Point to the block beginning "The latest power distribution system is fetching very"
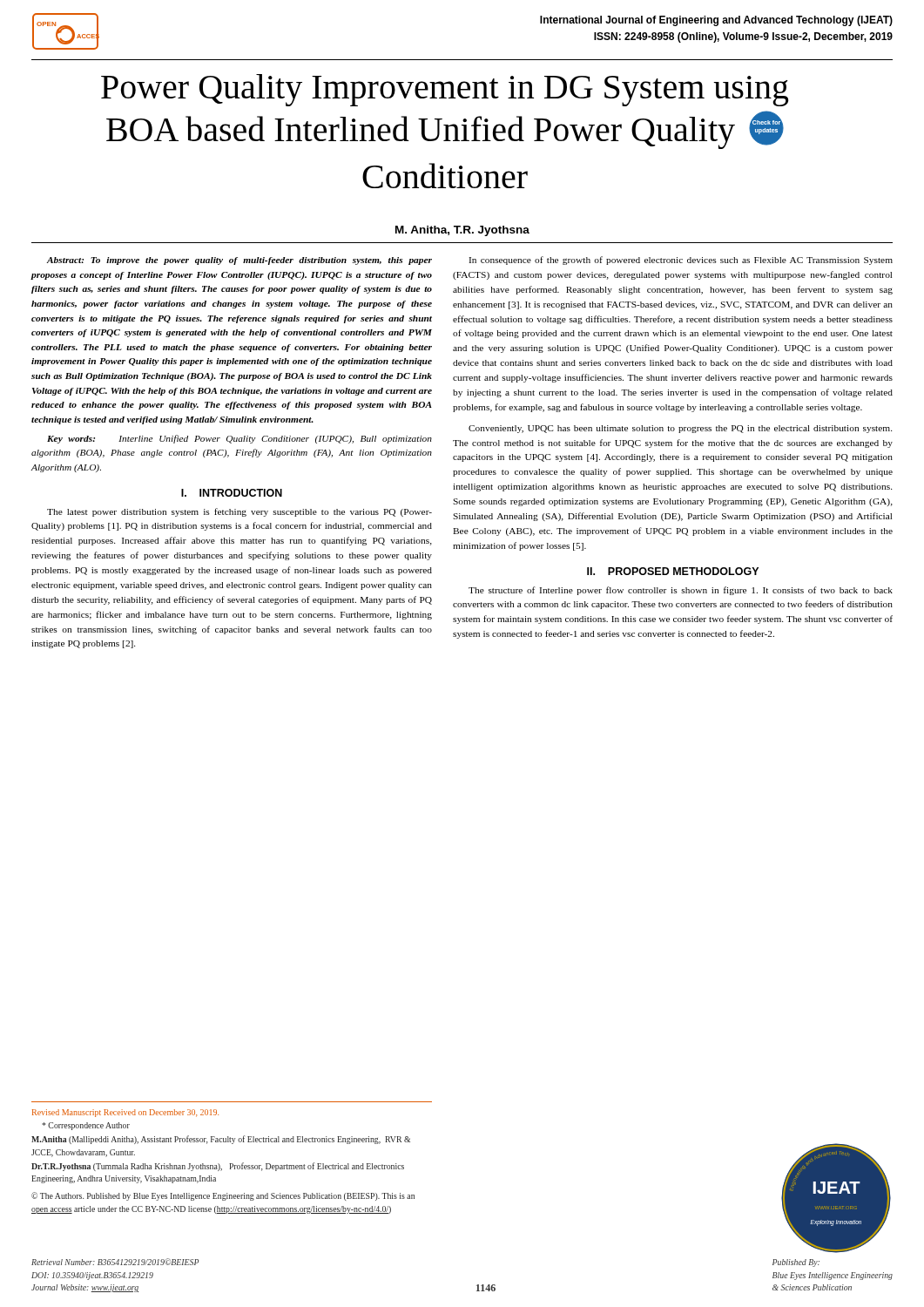 (x=232, y=577)
